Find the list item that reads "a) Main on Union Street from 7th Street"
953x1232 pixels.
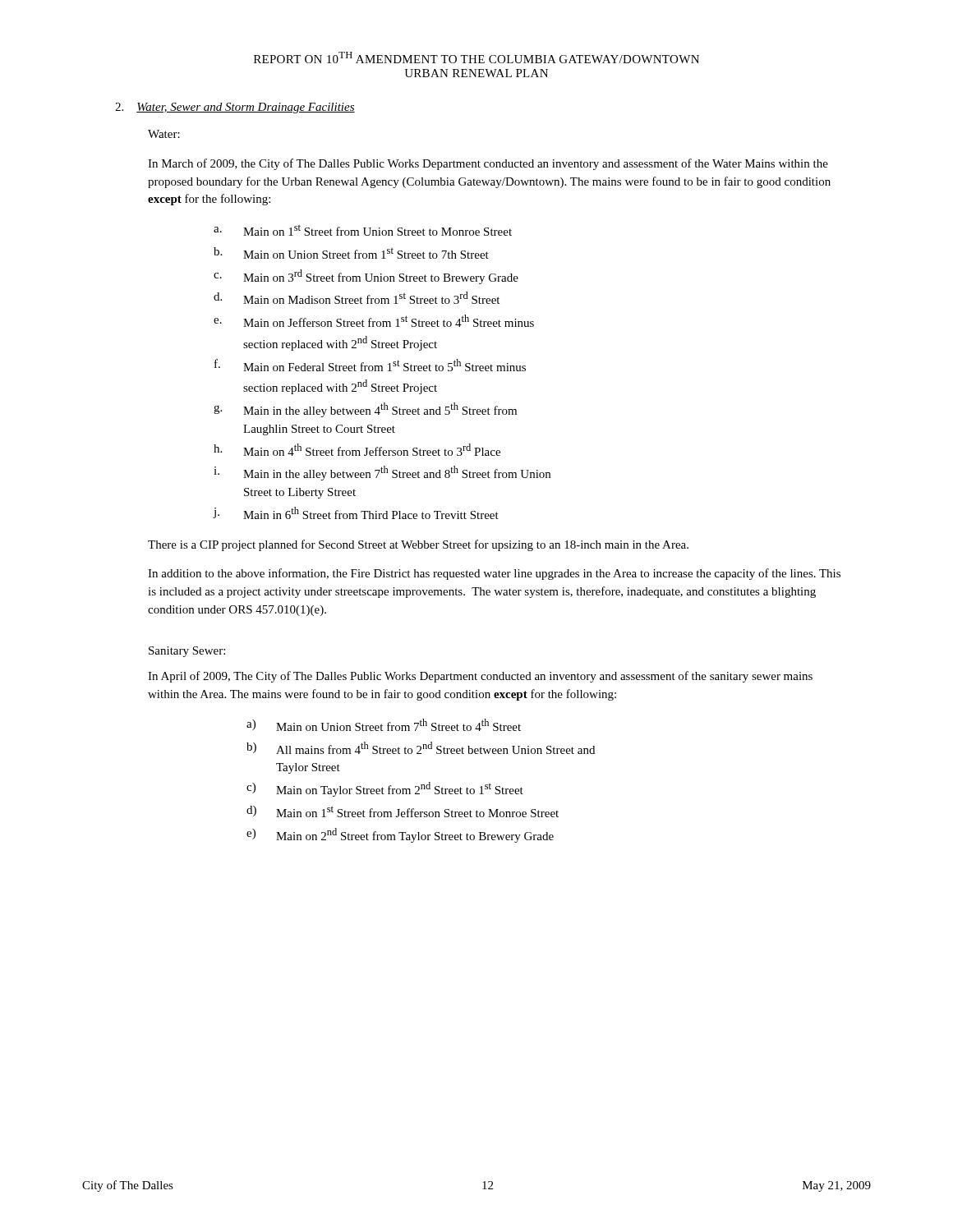384,725
